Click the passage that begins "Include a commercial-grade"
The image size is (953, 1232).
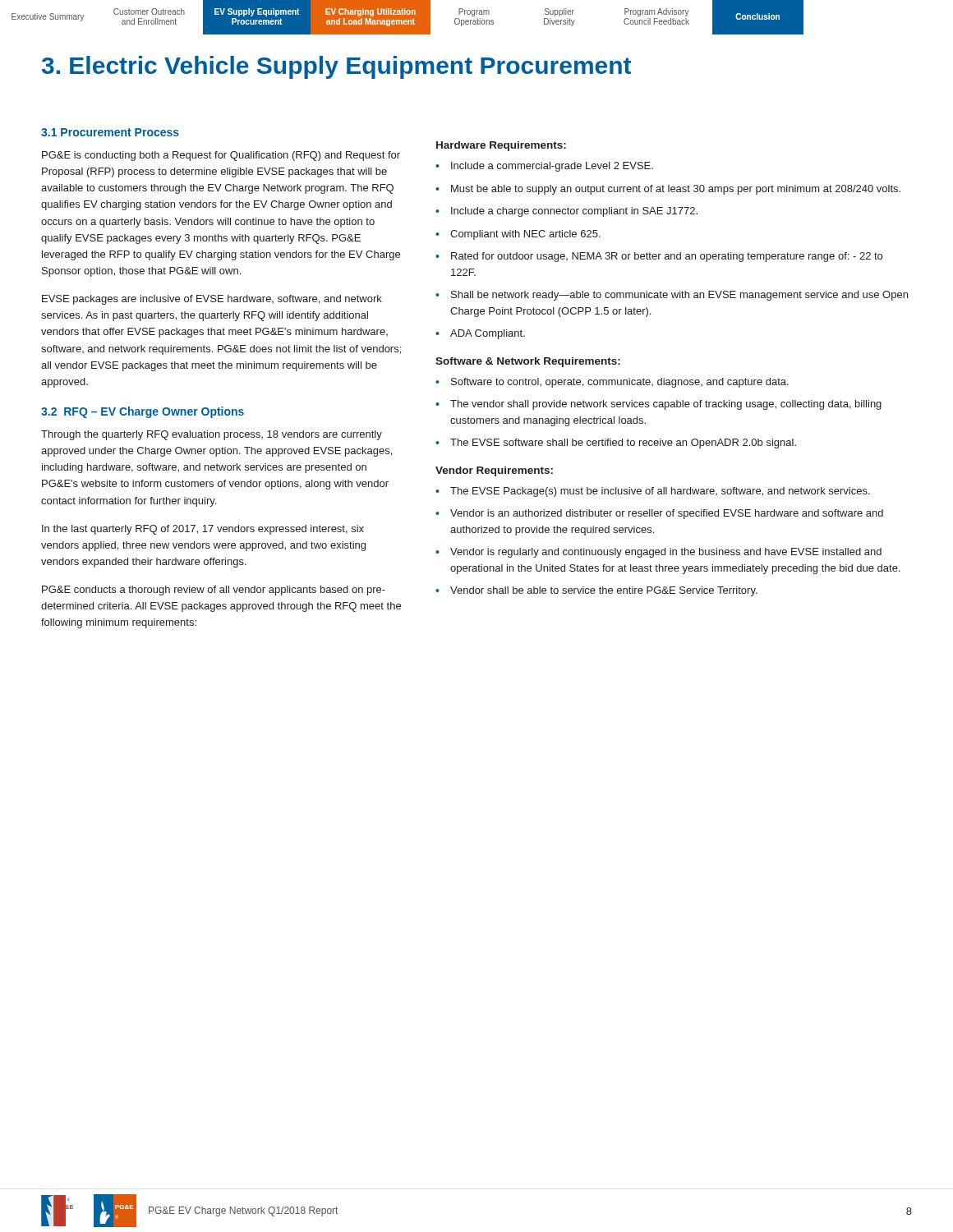point(552,165)
